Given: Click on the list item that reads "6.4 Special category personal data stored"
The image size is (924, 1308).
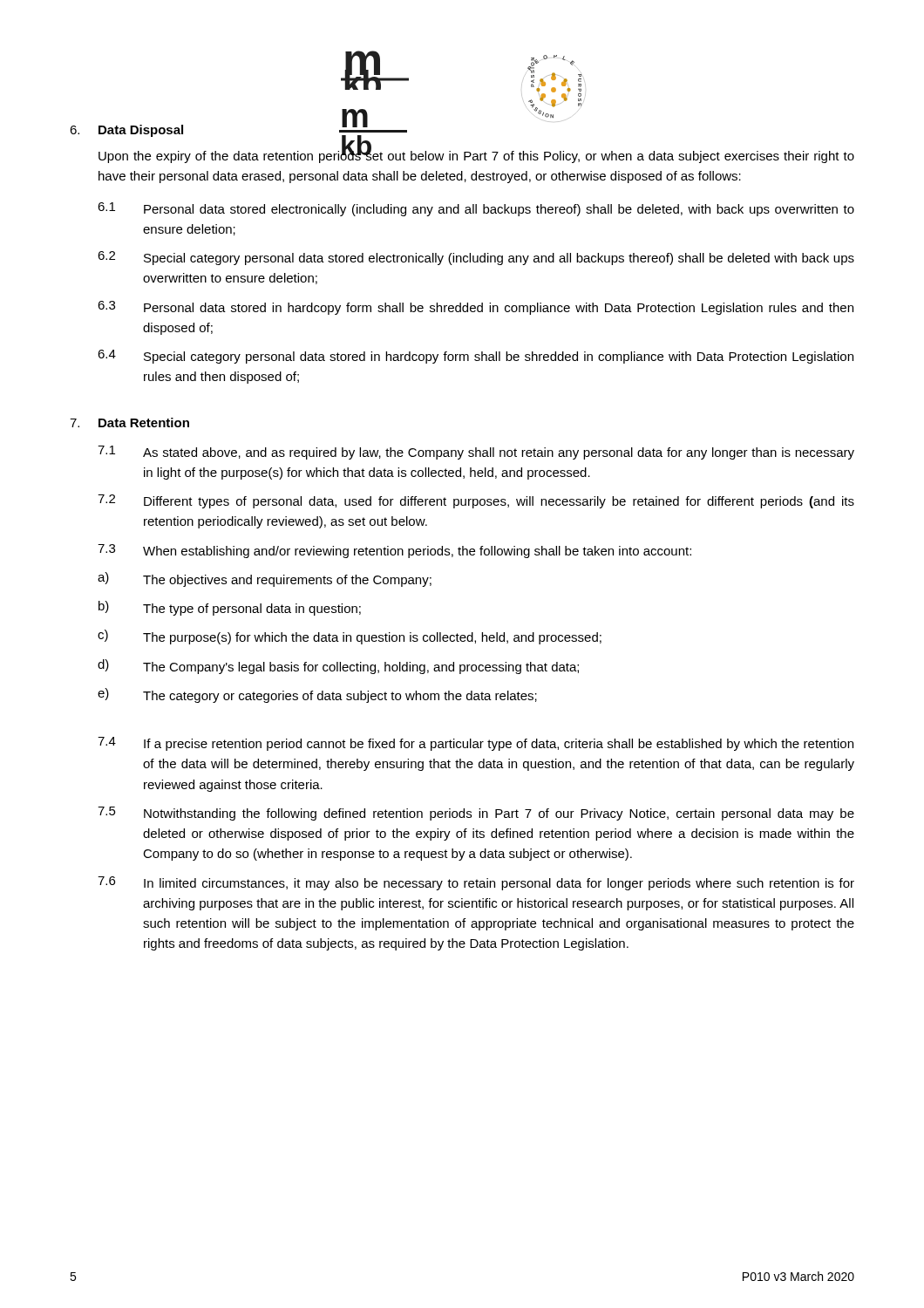Looking at the screenshot, I should point(476,367).
